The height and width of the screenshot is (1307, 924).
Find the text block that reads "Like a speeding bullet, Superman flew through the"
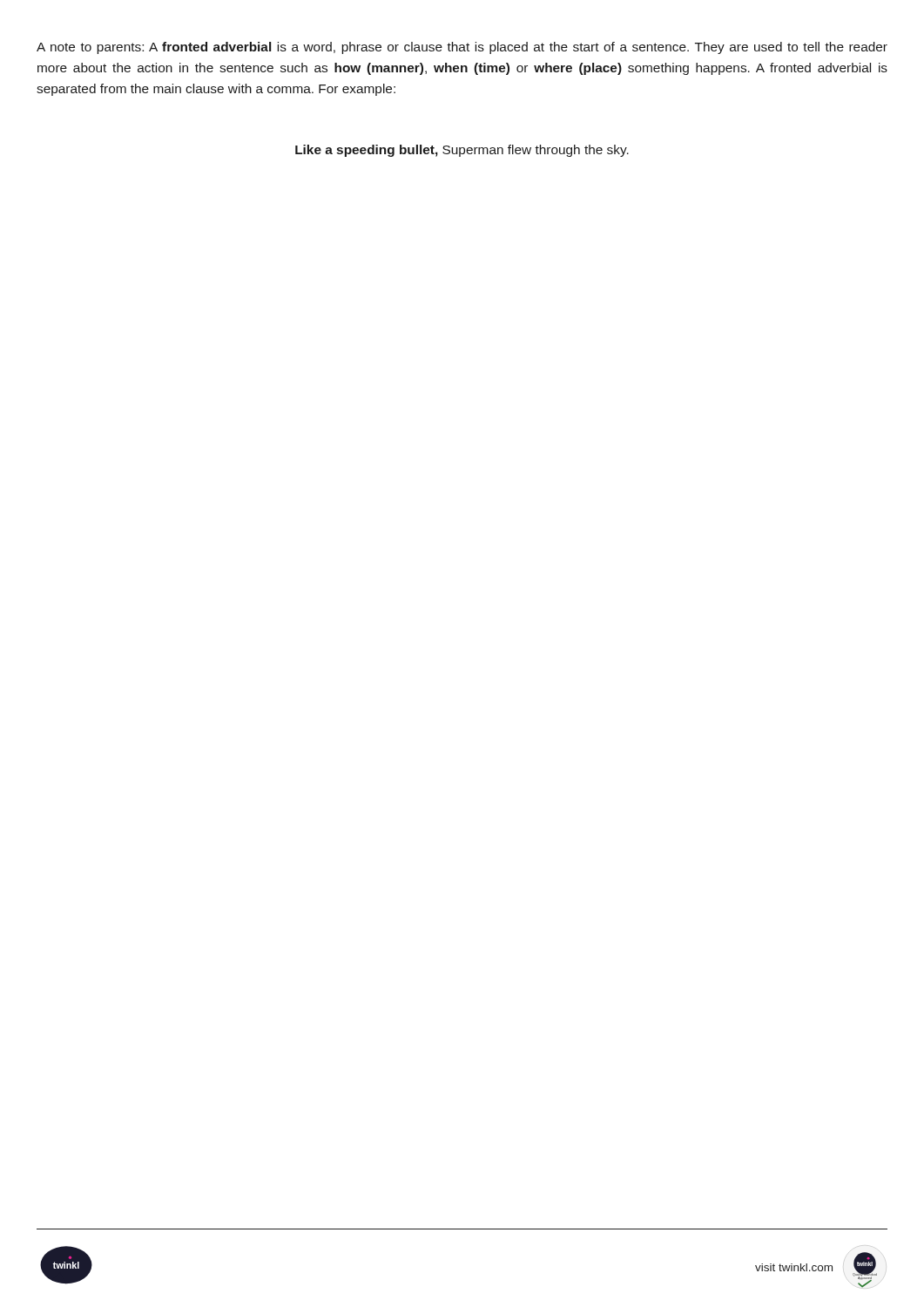(x=462, y=149)
